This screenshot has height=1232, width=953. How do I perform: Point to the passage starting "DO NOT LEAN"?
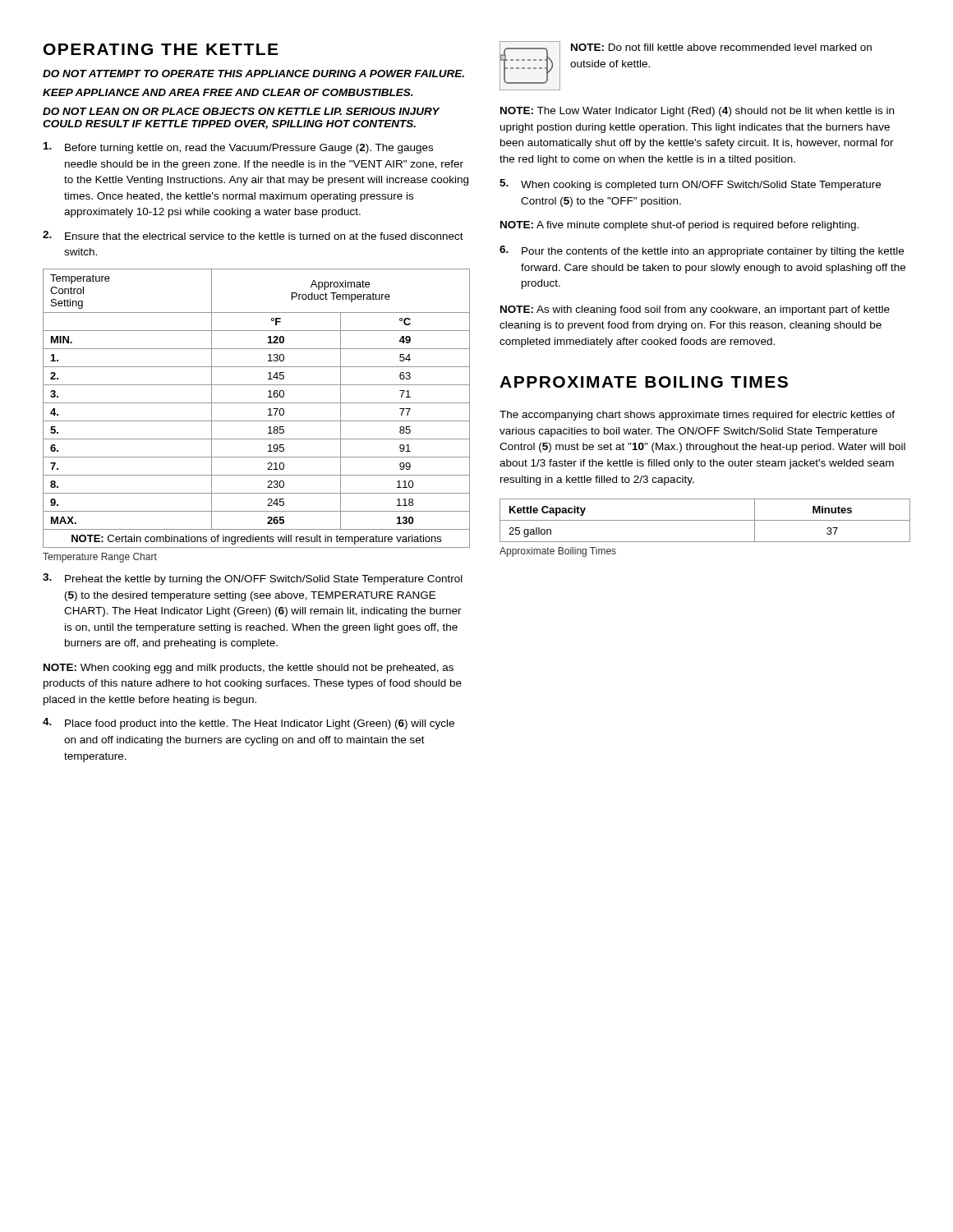(x=256, y=117)
